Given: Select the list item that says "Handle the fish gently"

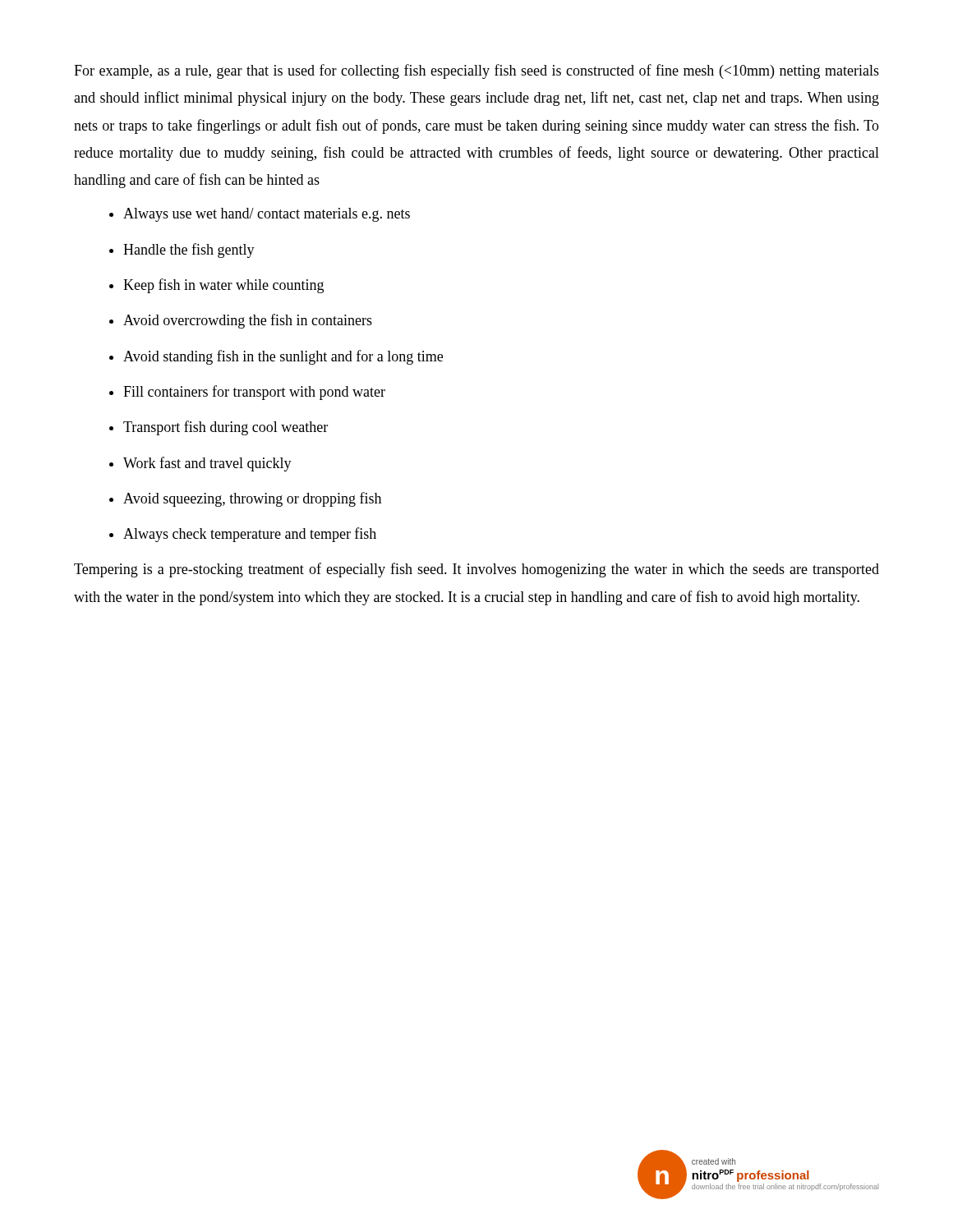Looking at the screenshot, I should (x=189, y=251).
